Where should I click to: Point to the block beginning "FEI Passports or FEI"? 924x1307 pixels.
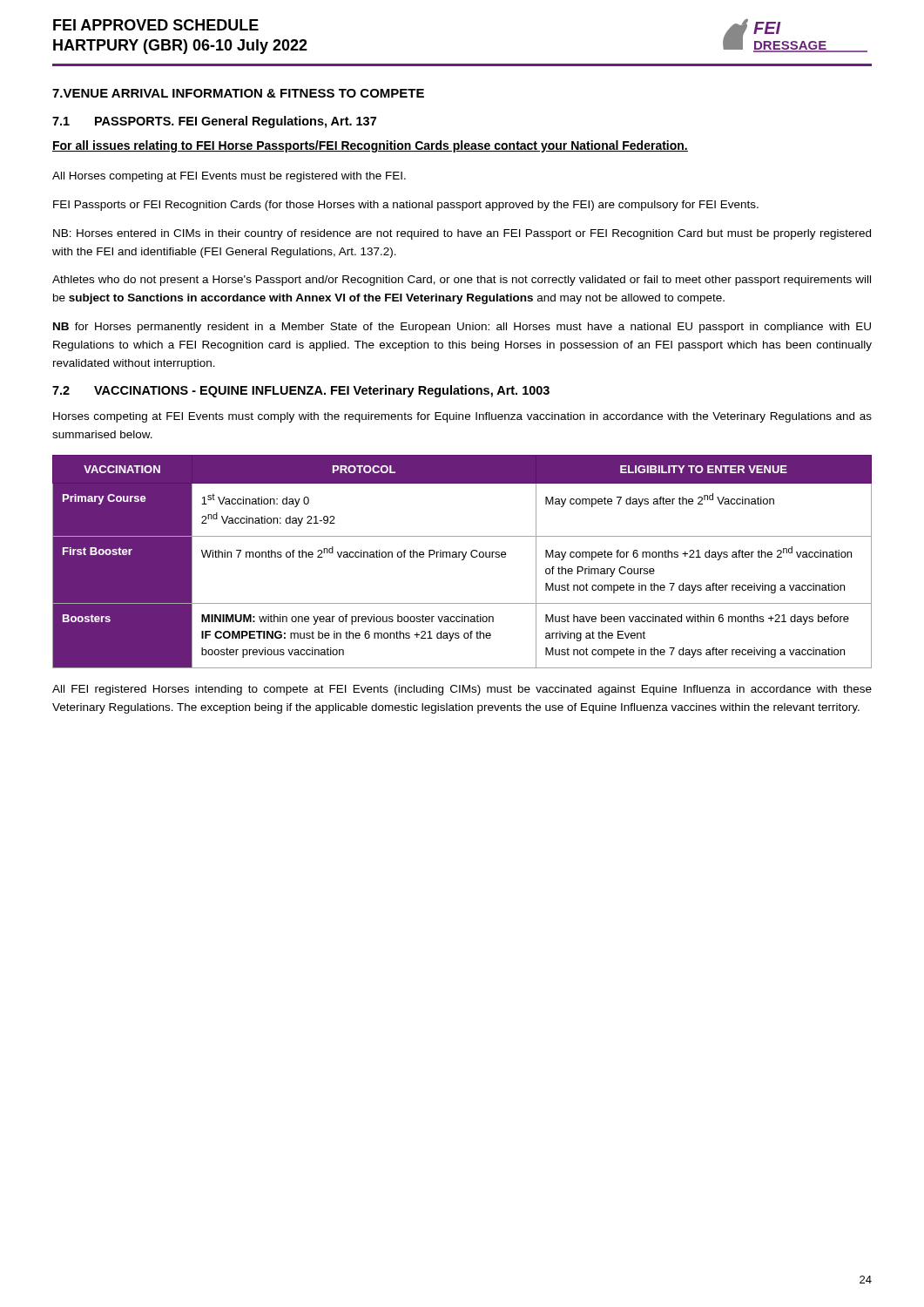[x=406, y=204]
